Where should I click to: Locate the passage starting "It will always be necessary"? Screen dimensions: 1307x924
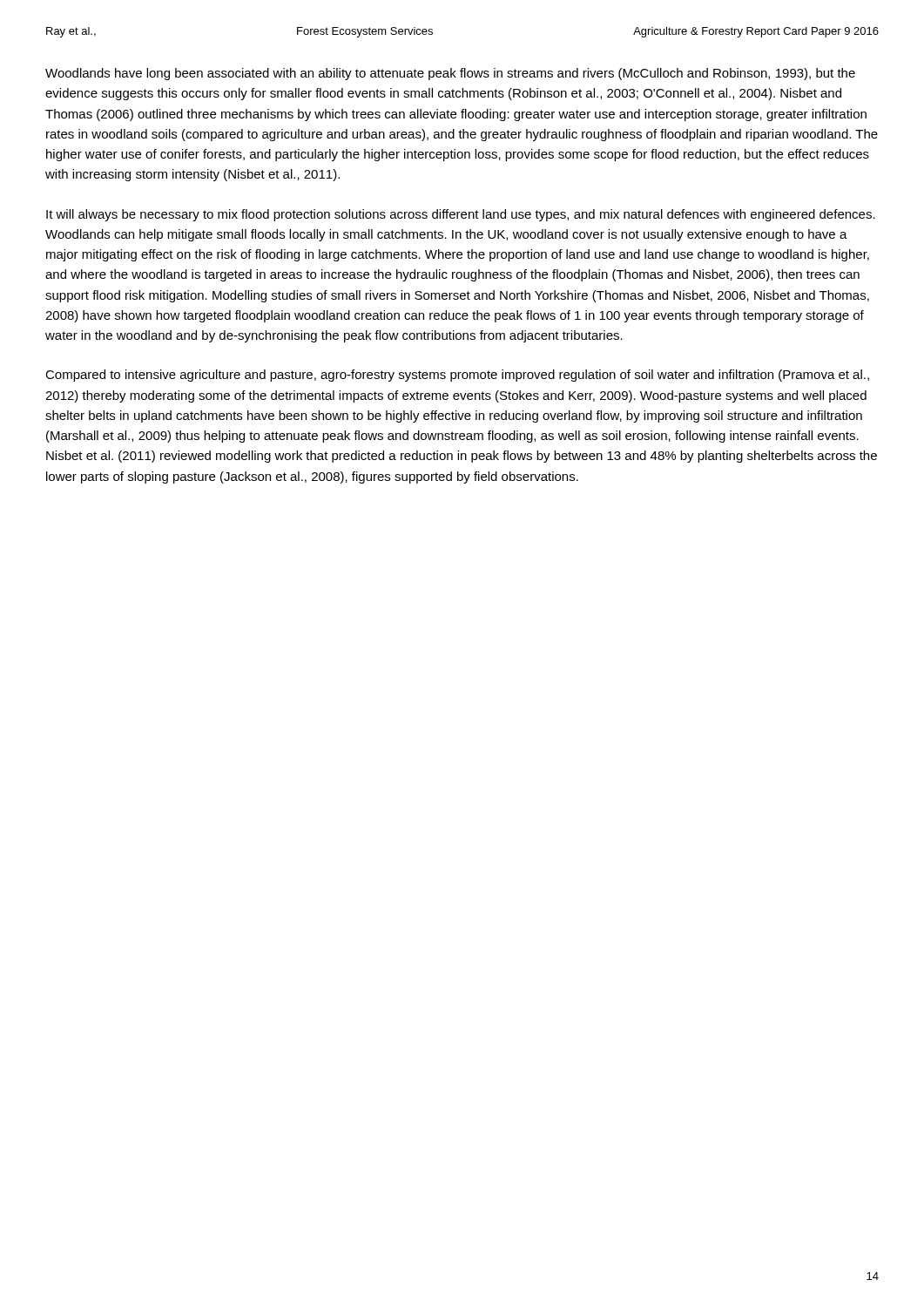click(461, 274)
